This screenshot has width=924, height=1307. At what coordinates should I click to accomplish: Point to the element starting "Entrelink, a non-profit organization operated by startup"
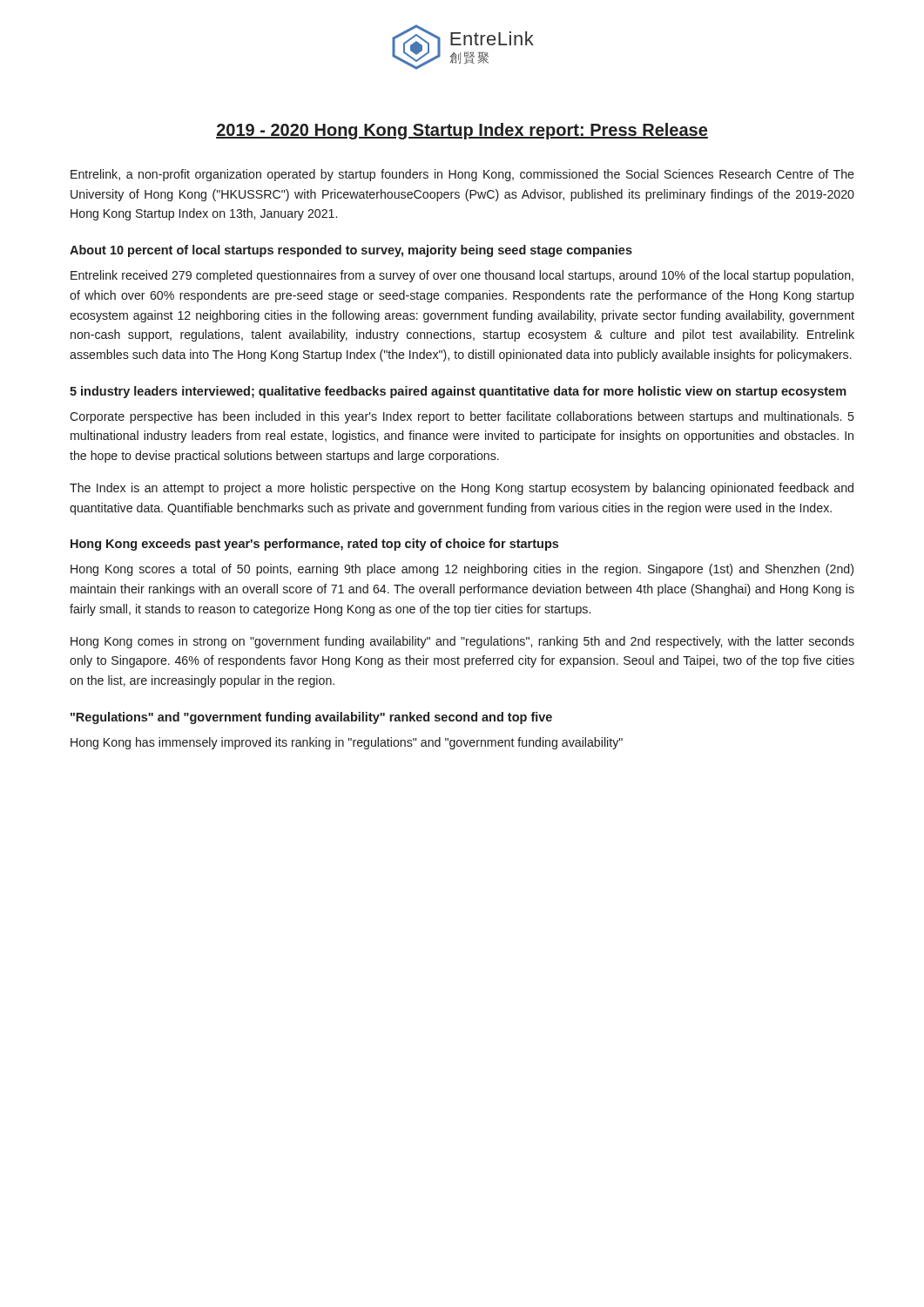tap(462, 194)
